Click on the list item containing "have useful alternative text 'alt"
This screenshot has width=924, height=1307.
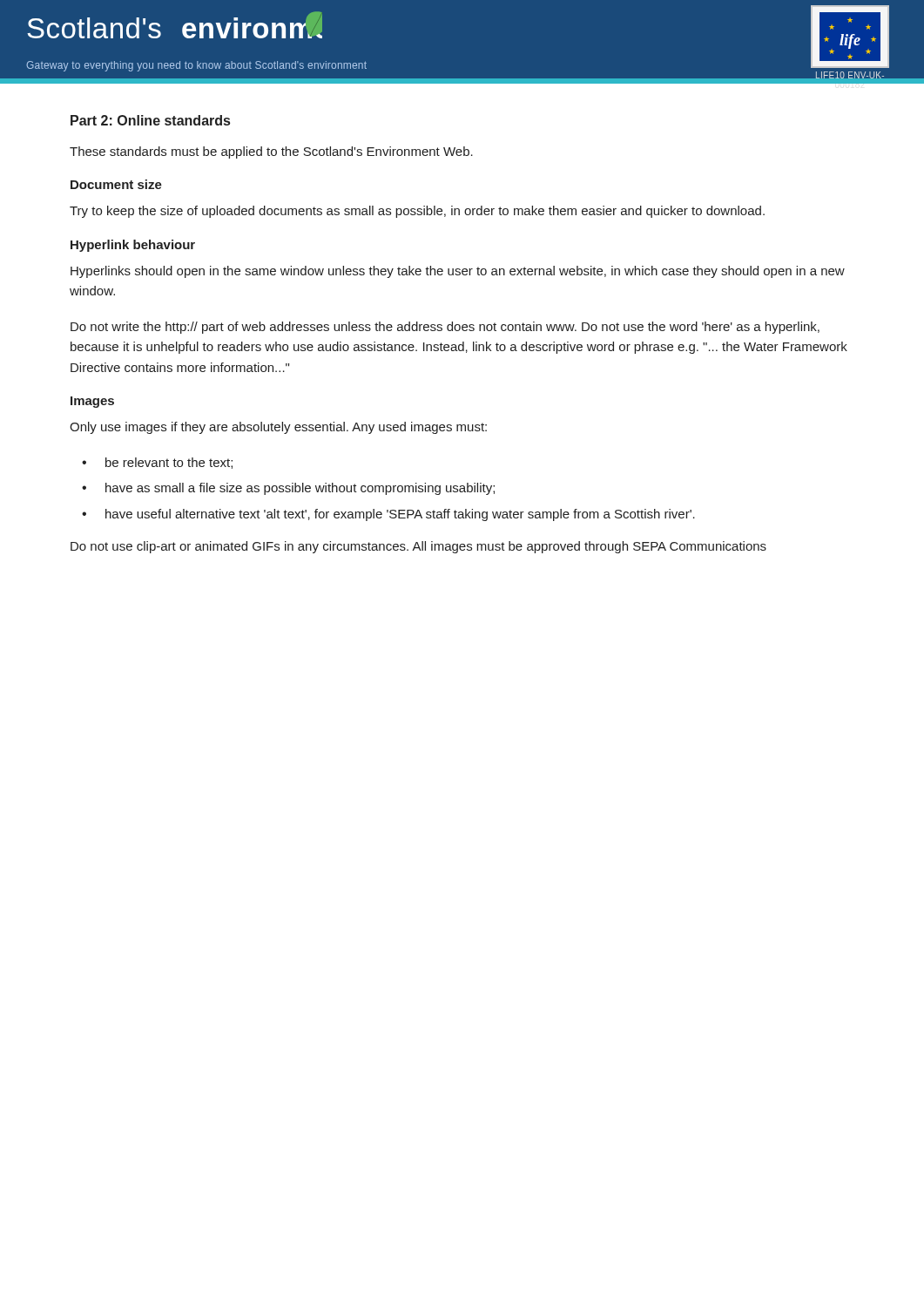pos(400,513)
